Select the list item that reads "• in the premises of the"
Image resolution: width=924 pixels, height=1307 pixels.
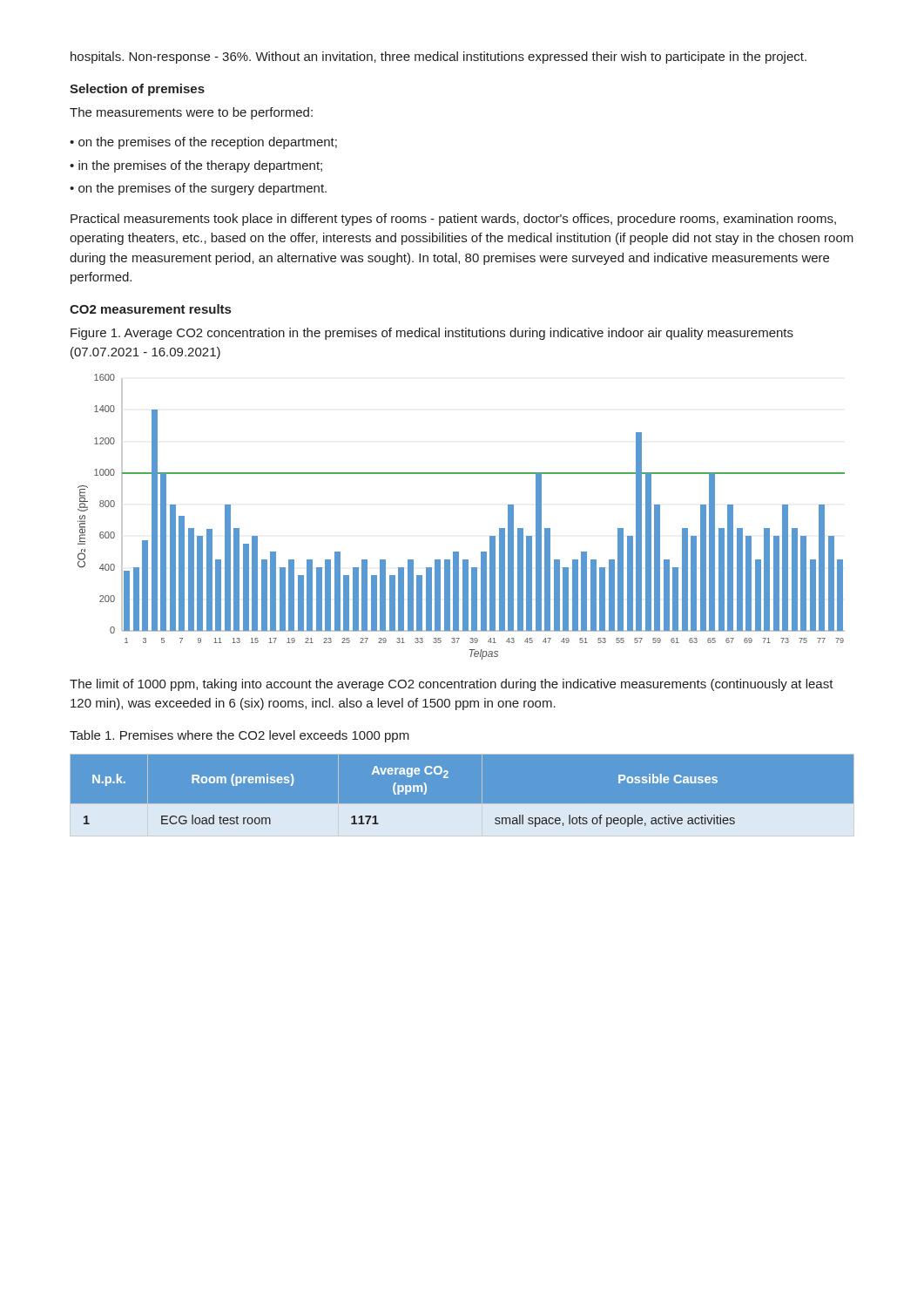[x=196, y=165]
